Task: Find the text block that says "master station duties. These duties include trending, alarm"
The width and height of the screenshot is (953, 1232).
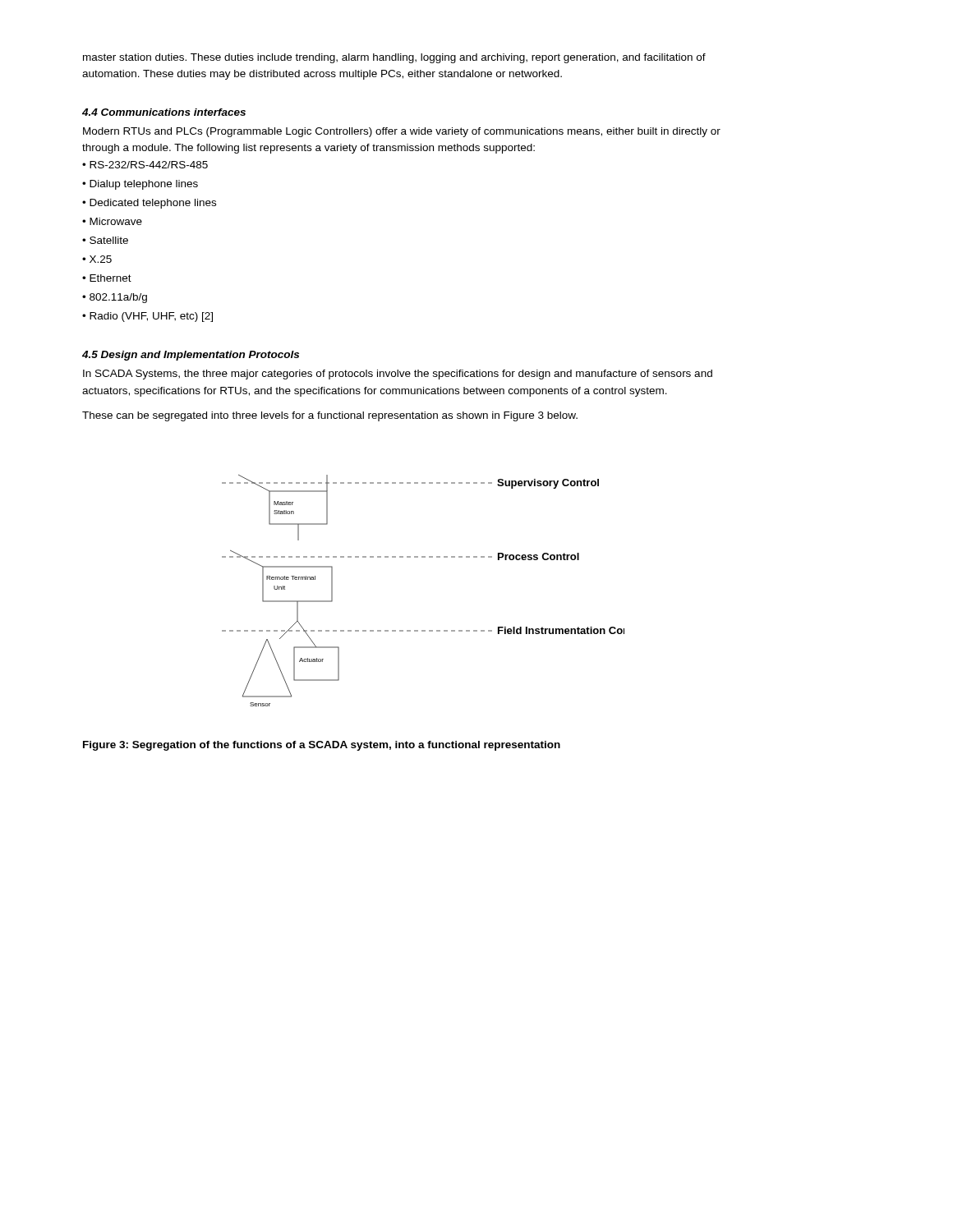Action: (394, 65)
